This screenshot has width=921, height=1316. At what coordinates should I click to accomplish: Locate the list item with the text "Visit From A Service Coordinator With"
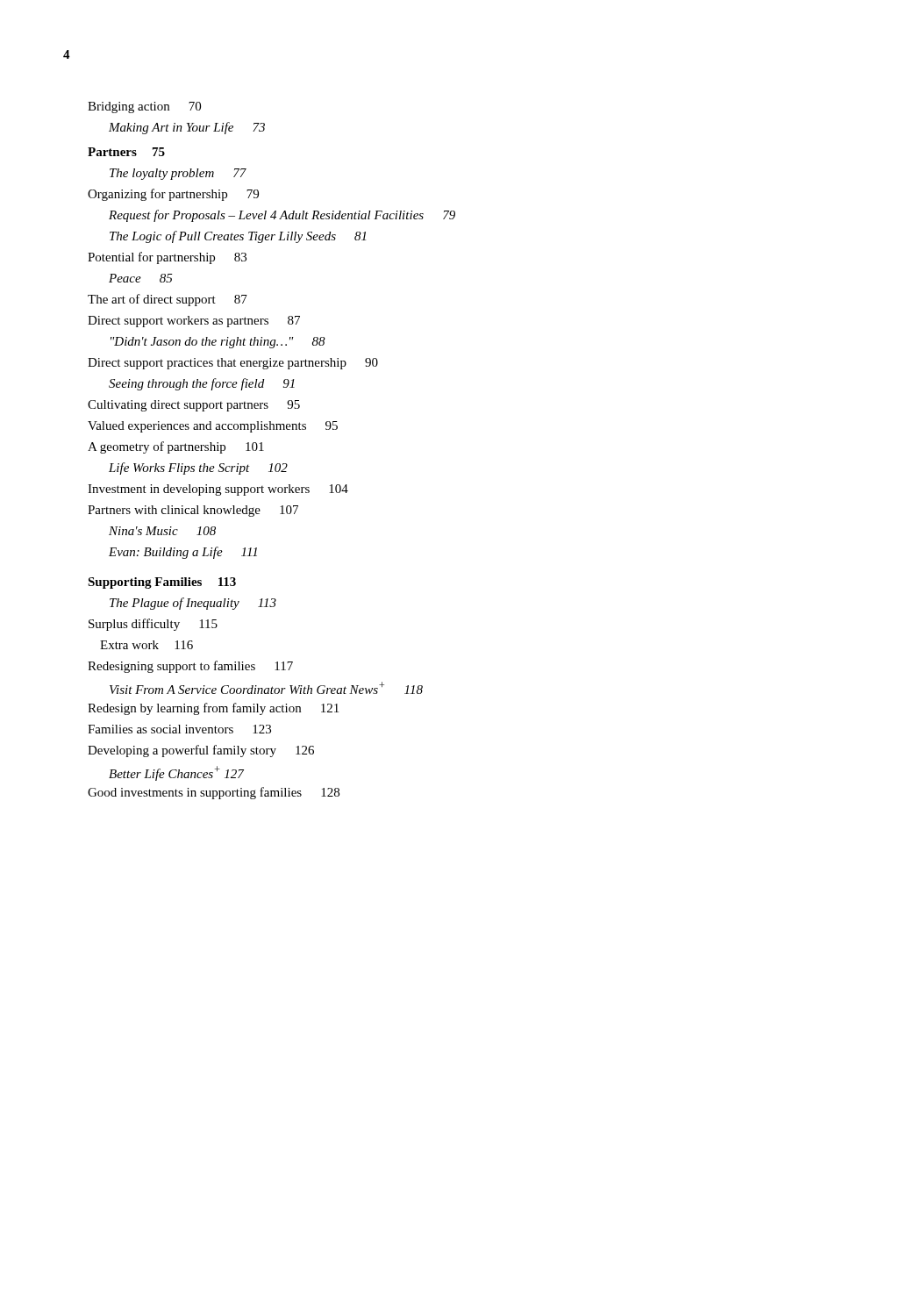click(266, 689)
